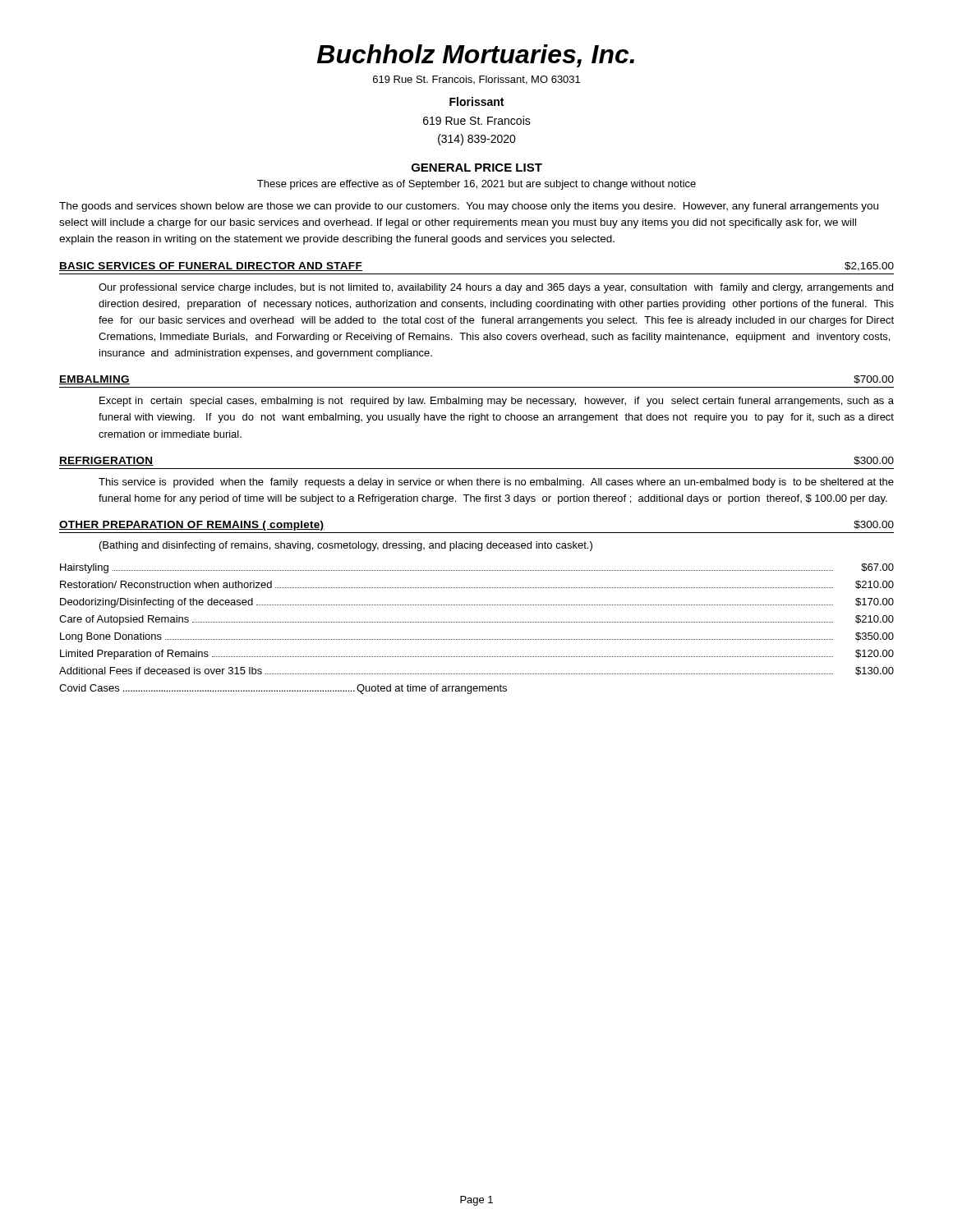Click where it says "Buchholz Mortuaries, Inc."
This screenshot has height=1232, width=953.
(x=476, y=55)
